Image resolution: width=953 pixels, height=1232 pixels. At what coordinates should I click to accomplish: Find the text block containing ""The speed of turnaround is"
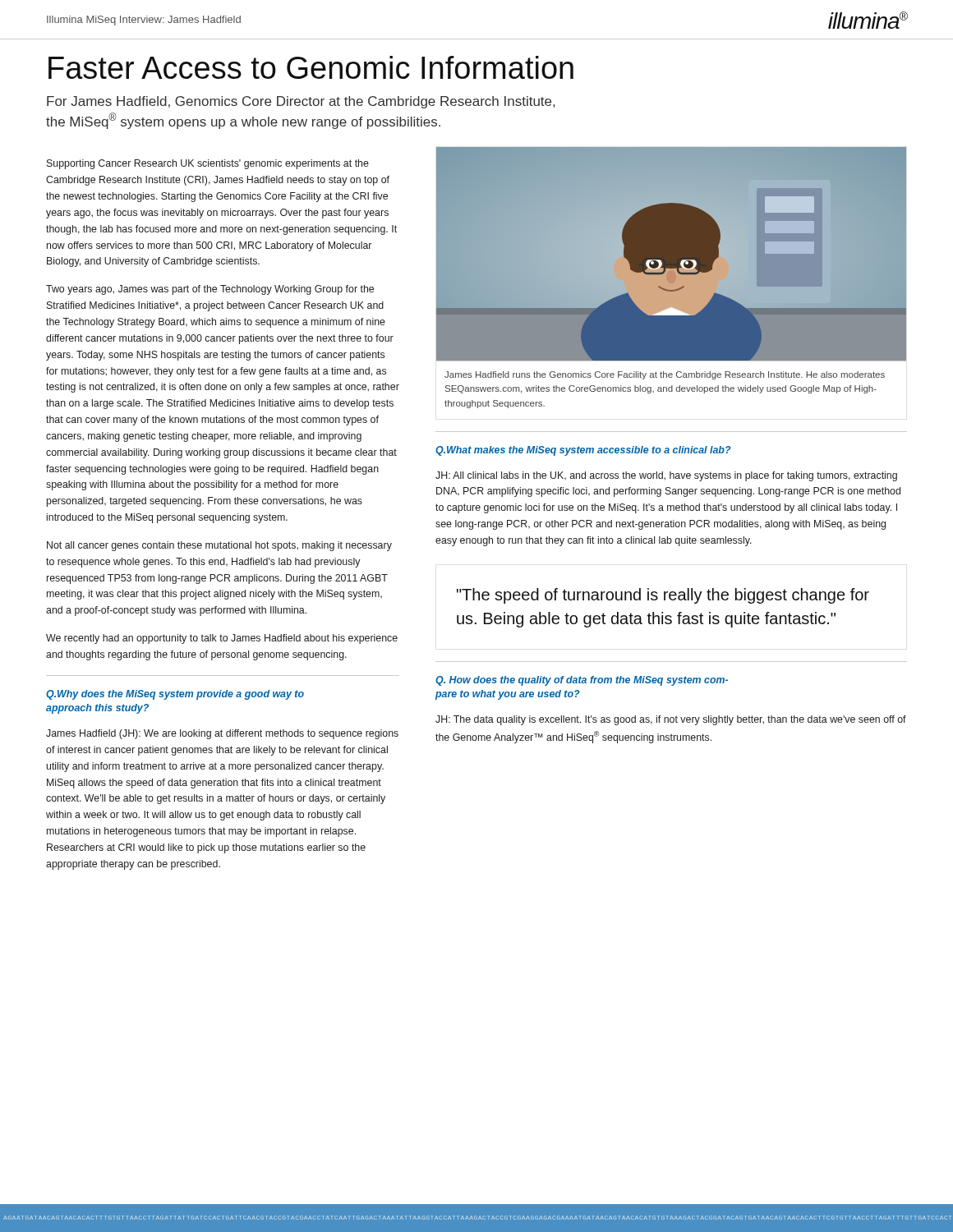[x=663, y=606]
